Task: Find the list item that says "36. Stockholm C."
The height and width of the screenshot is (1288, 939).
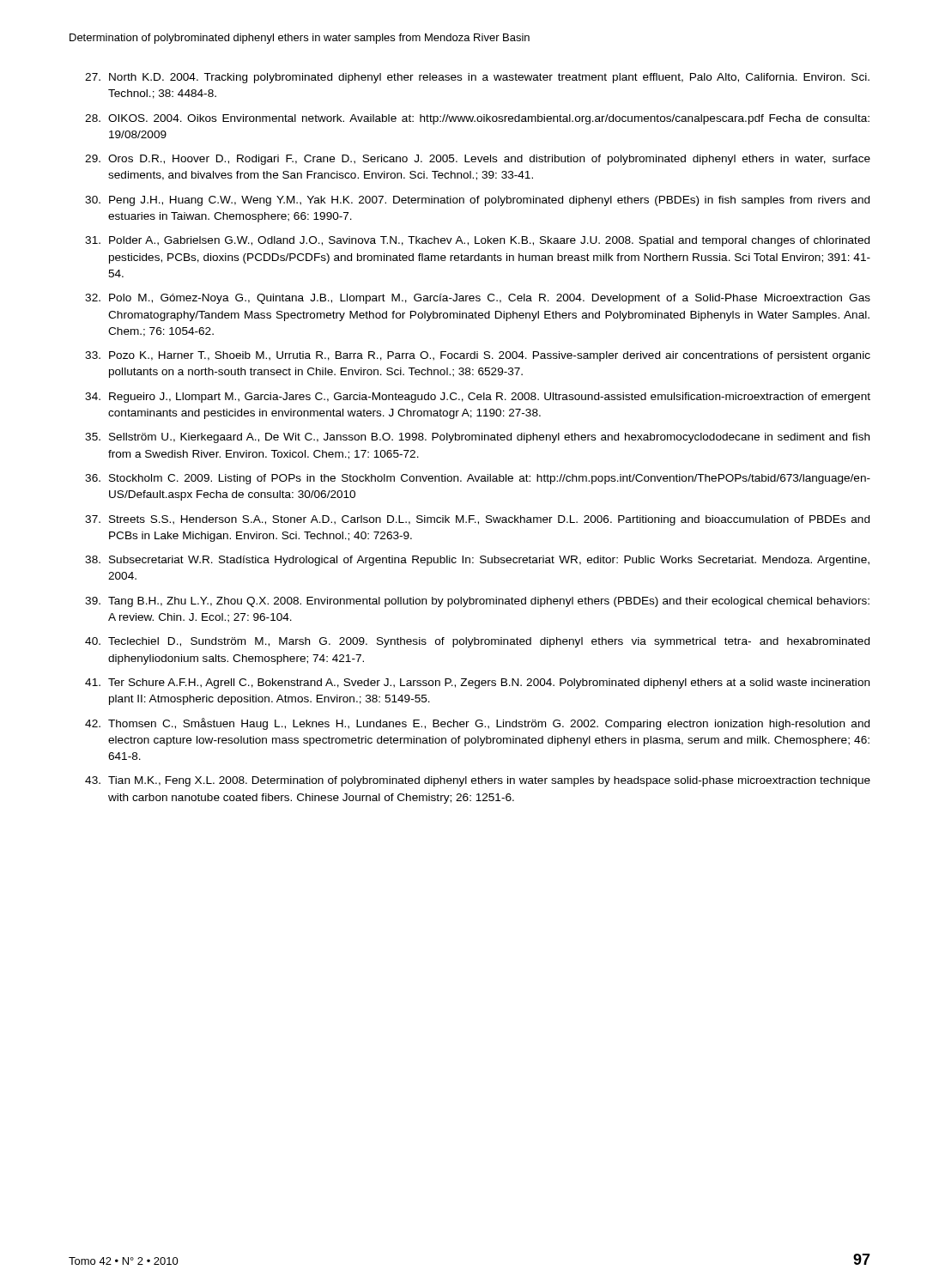Action: tap(470, 486)
